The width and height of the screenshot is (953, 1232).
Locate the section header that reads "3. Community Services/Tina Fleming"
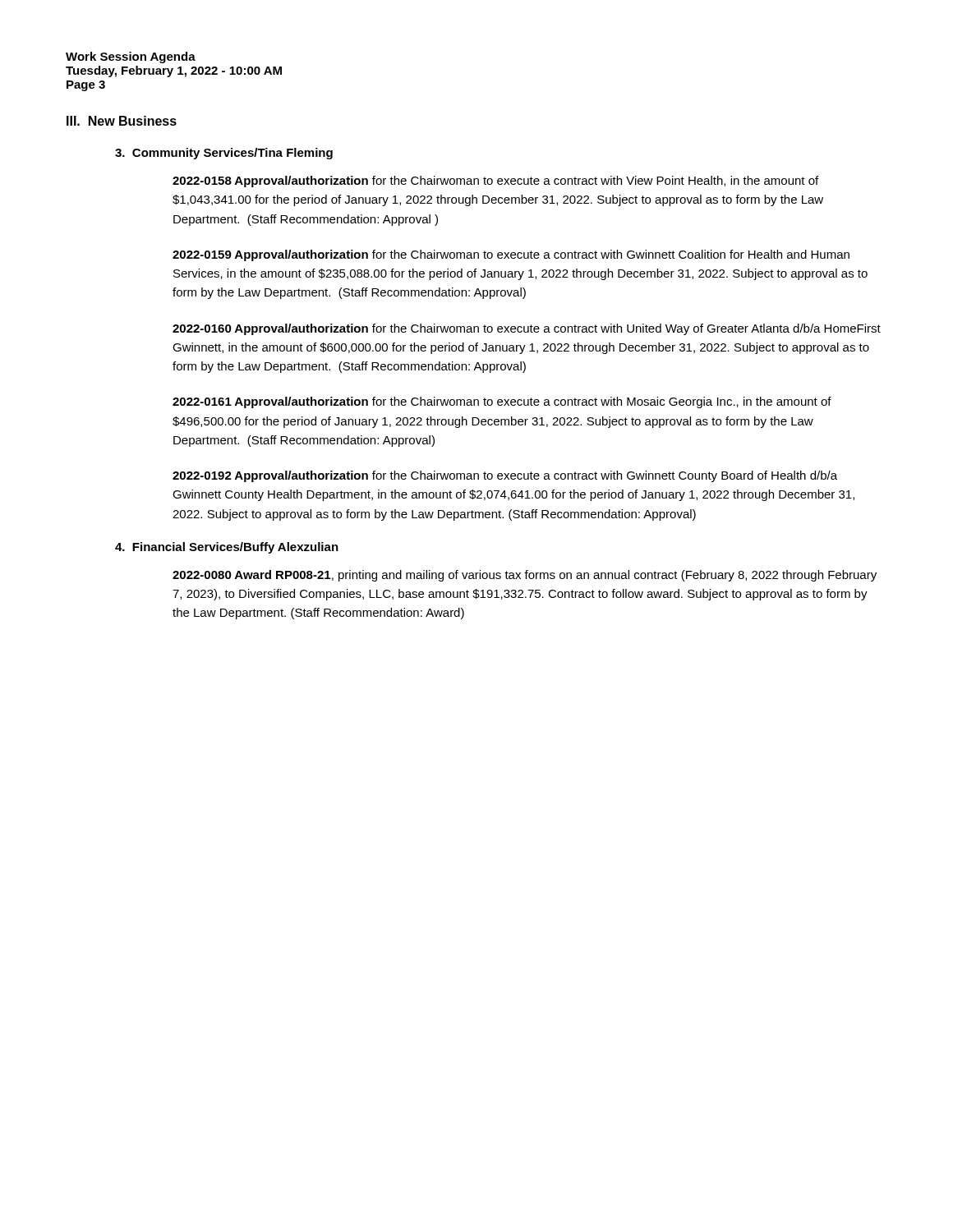pos(224,152)
